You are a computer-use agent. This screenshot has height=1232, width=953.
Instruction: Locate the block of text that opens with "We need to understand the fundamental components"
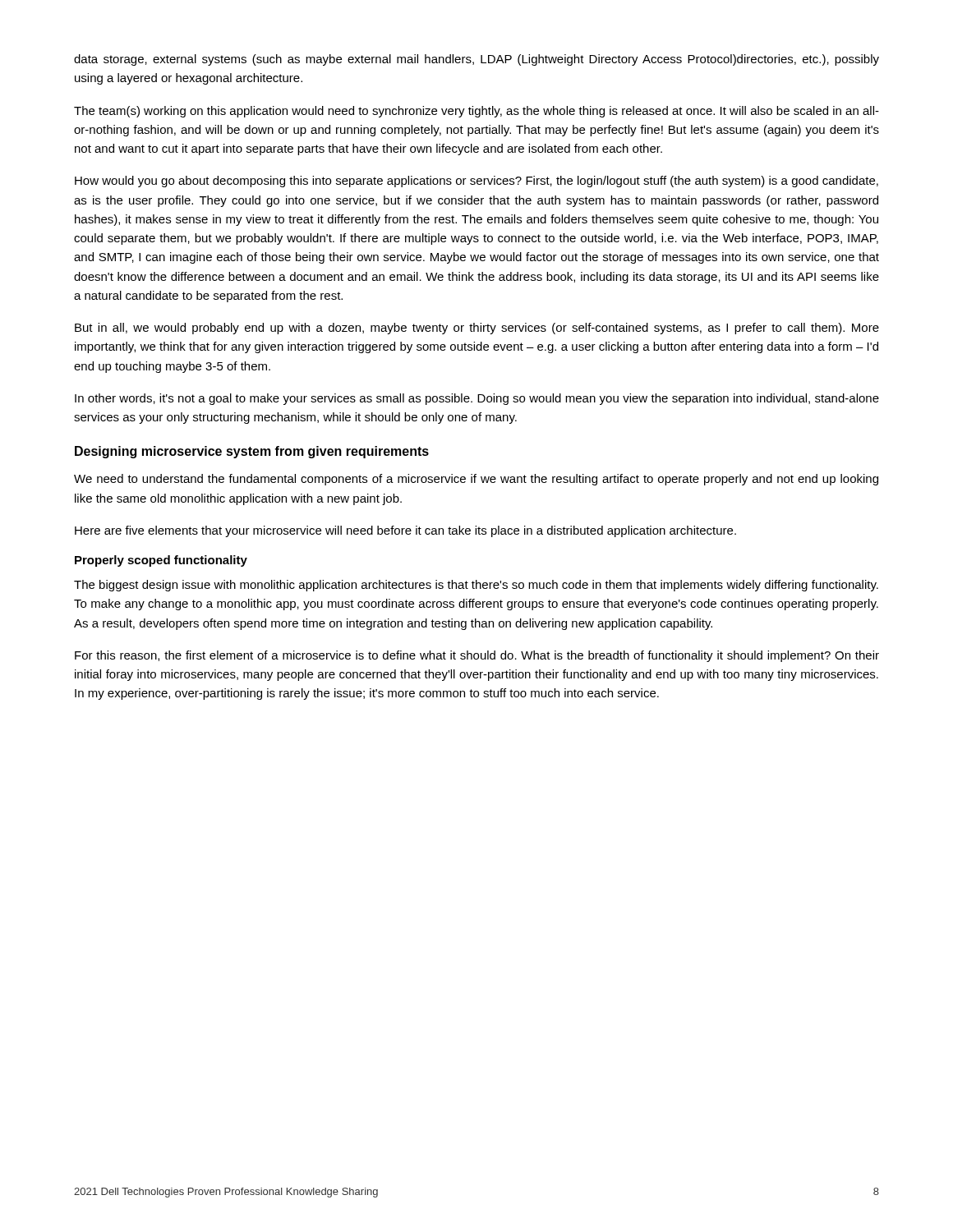(x=476, y=488)
